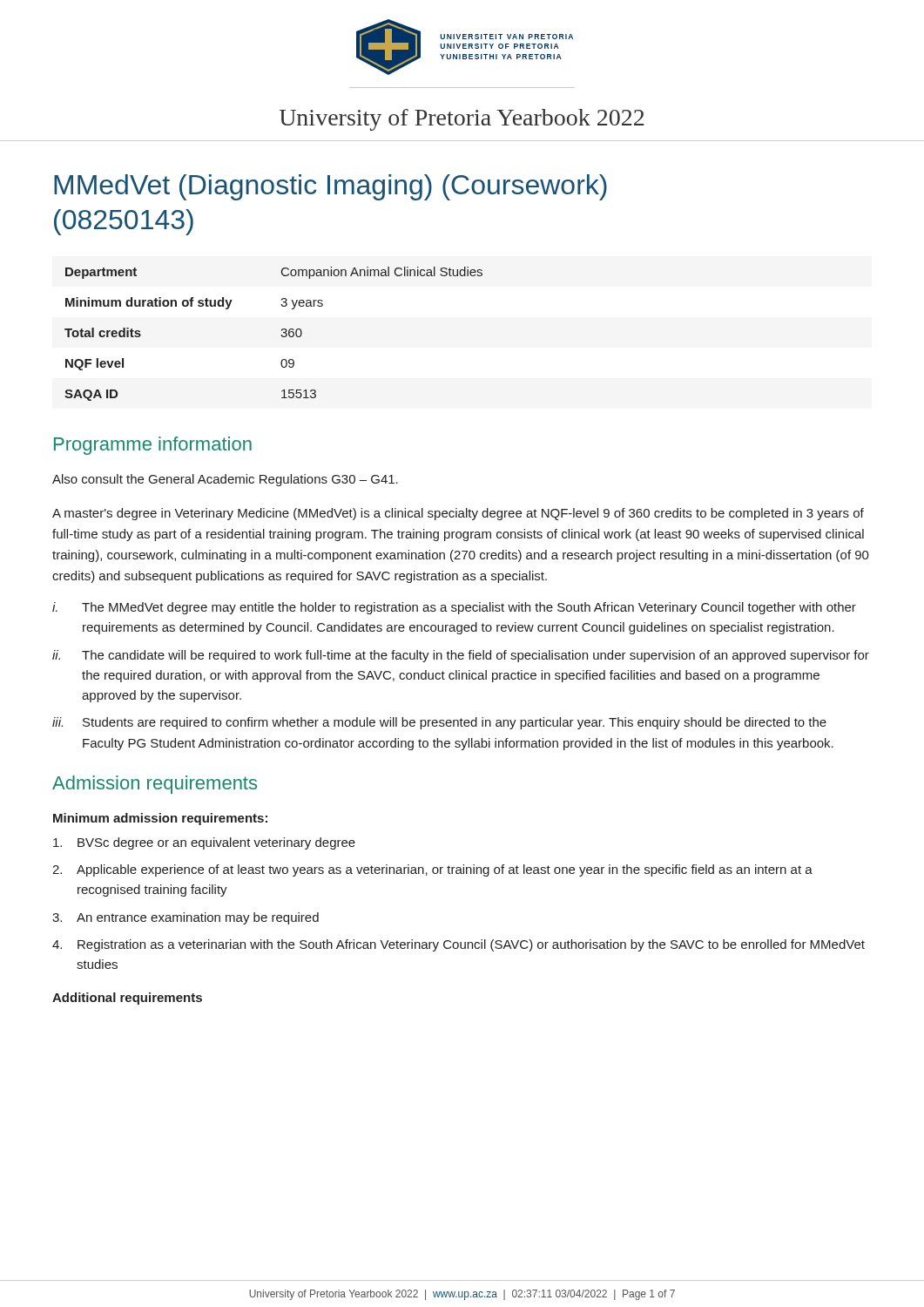The width and height of the screenshot is (924, 1307).
Task: Point to the element starting "2. Applicable experience of at least two"
Action: pyautogui.click(x=462, y=879)
